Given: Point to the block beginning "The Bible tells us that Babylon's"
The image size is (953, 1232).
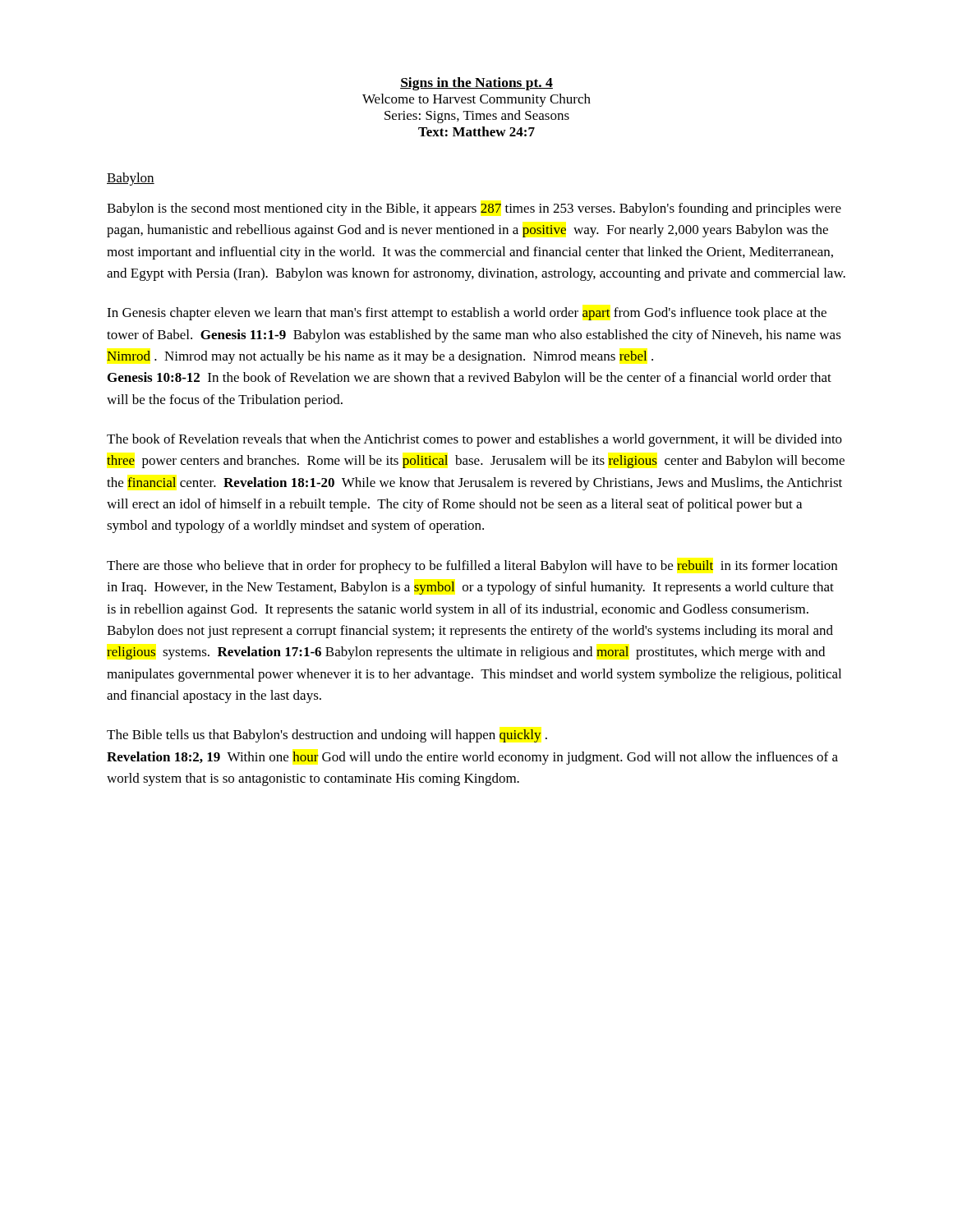Looking at the screenshot, I should [472, 756].
